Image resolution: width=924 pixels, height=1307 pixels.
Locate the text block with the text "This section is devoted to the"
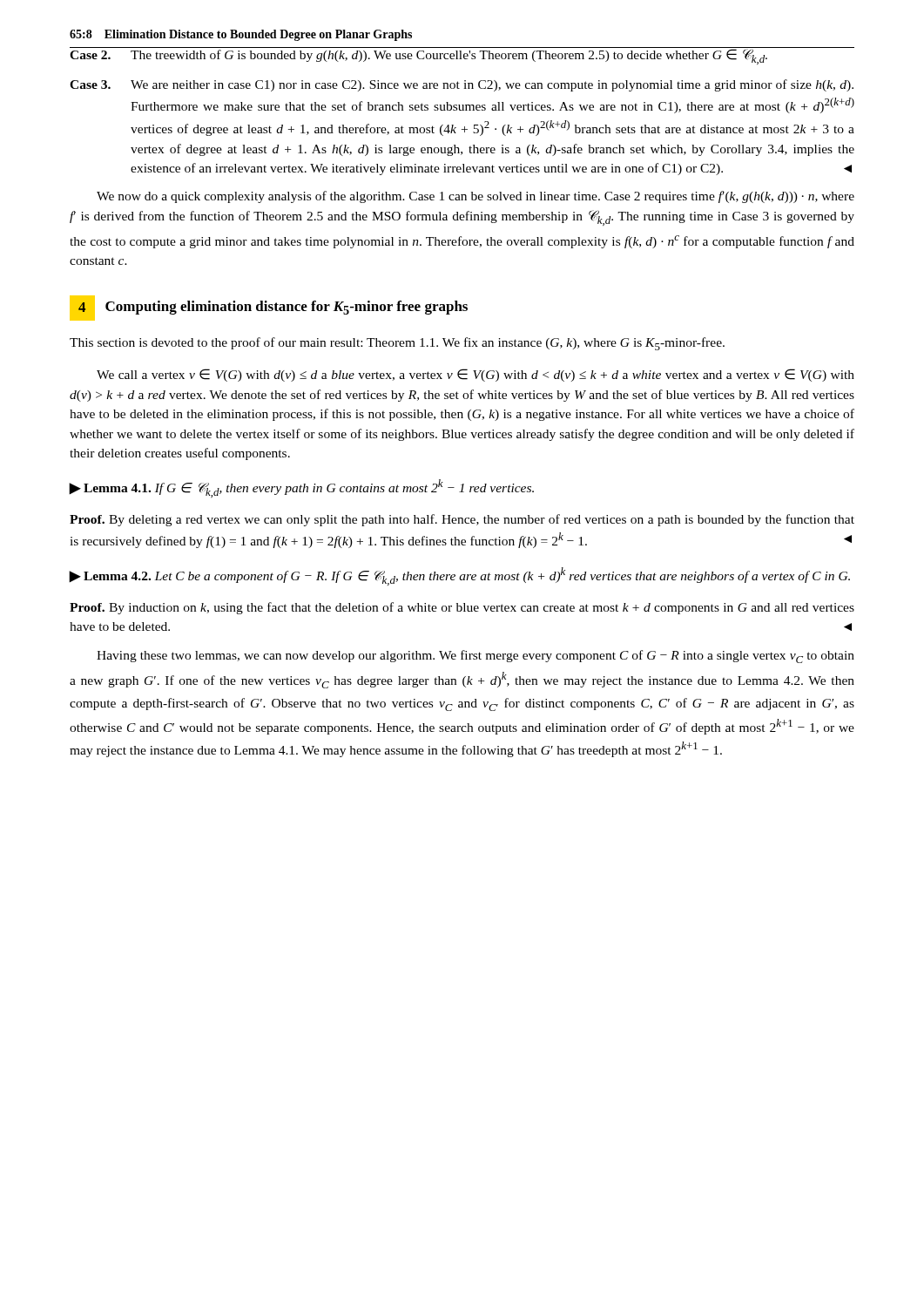click(x=398, y=343)
